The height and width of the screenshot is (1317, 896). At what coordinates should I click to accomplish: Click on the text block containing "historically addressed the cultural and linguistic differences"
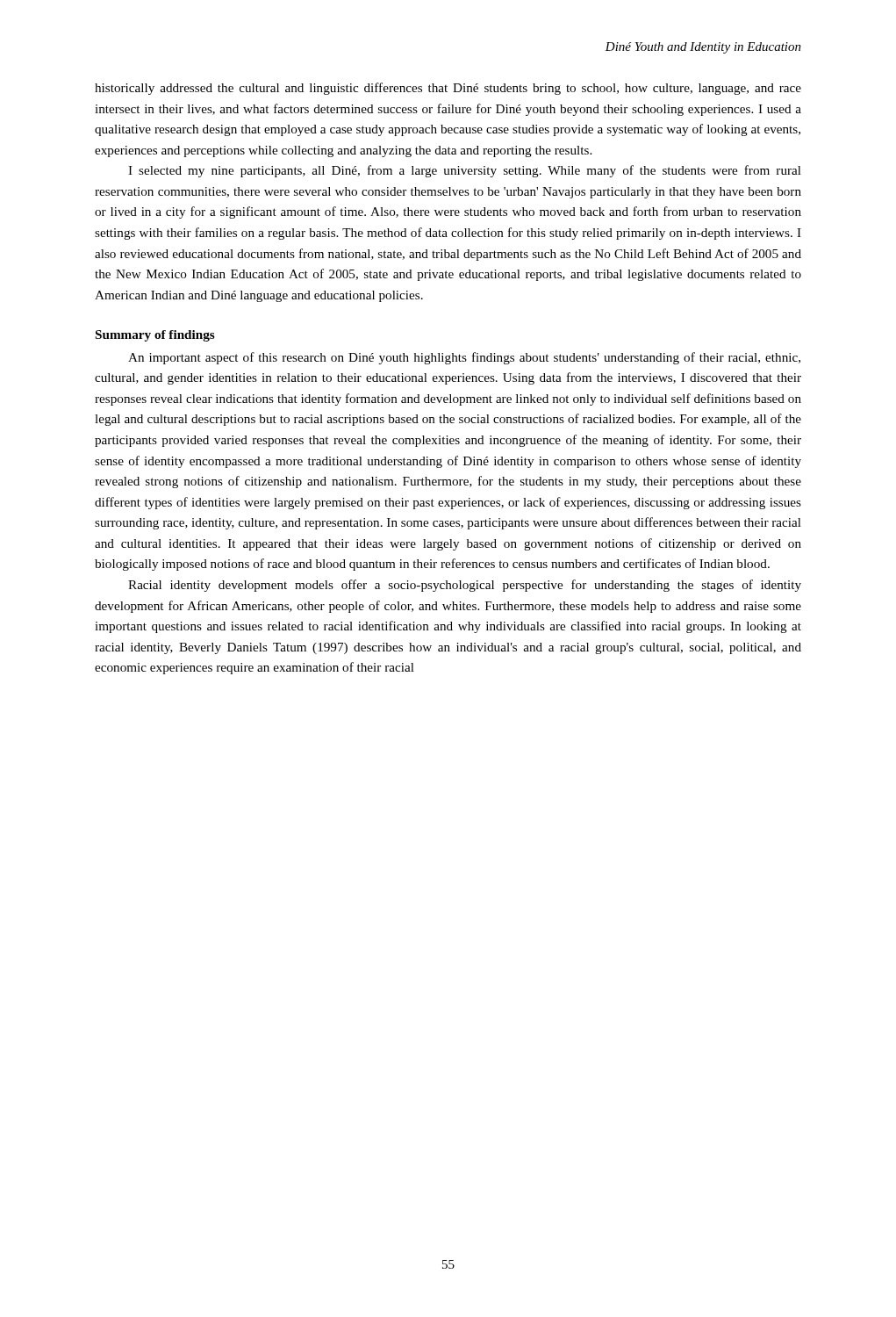click(x=448, y=119)
